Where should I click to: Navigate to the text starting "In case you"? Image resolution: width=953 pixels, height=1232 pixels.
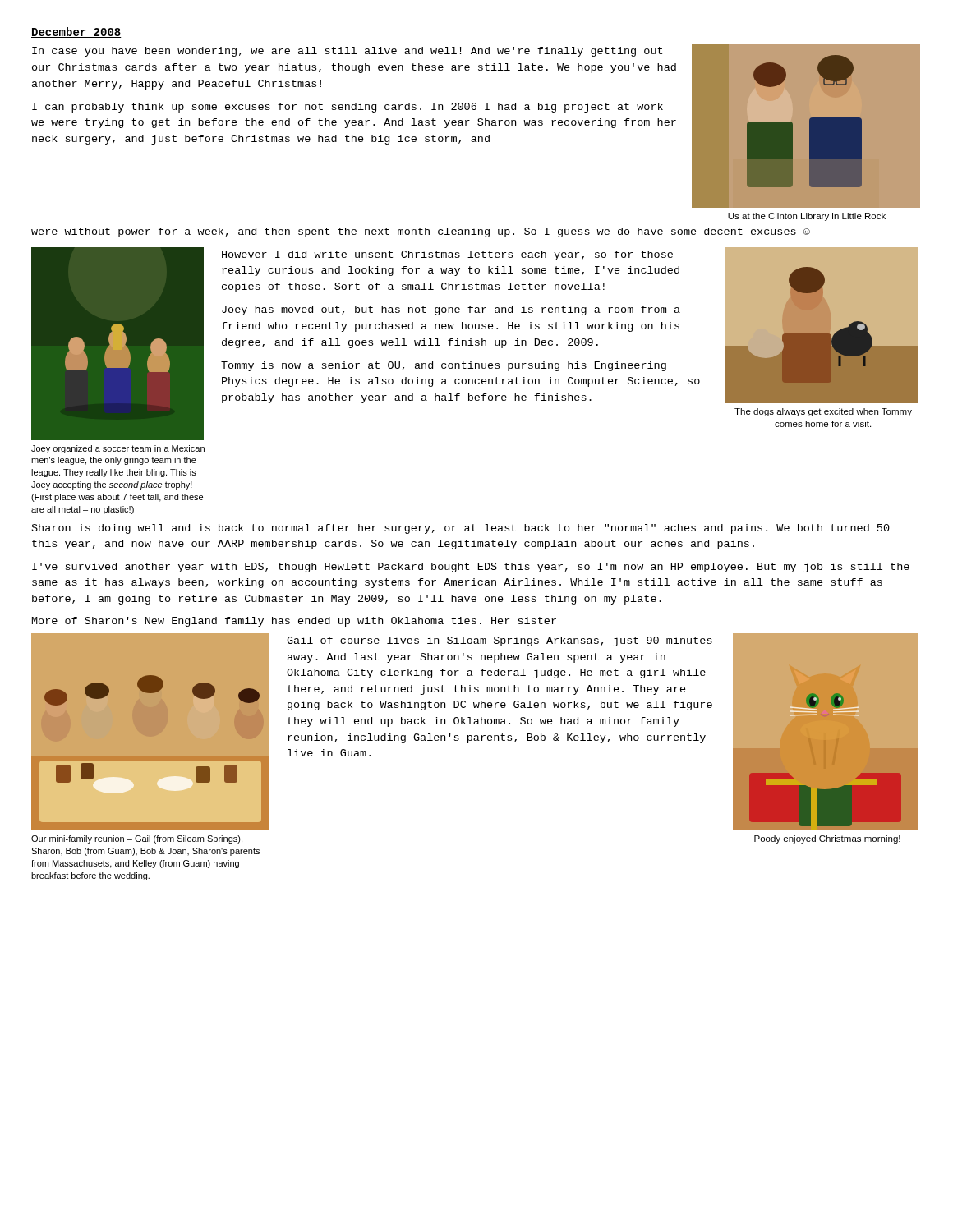[x=354, y=96]
